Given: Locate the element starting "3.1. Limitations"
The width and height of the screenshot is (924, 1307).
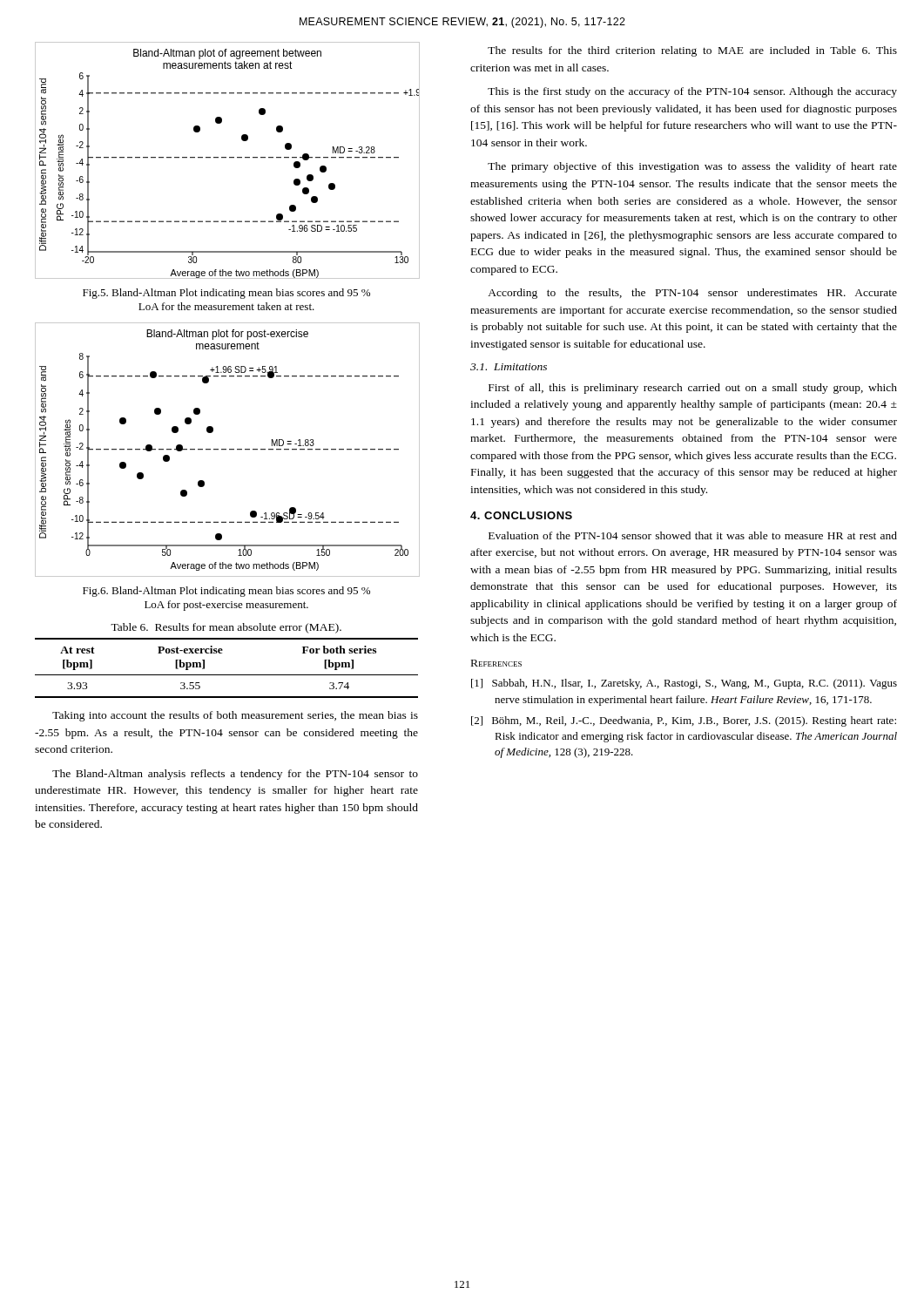Looking at the screenshot, I should coord(509,366).
